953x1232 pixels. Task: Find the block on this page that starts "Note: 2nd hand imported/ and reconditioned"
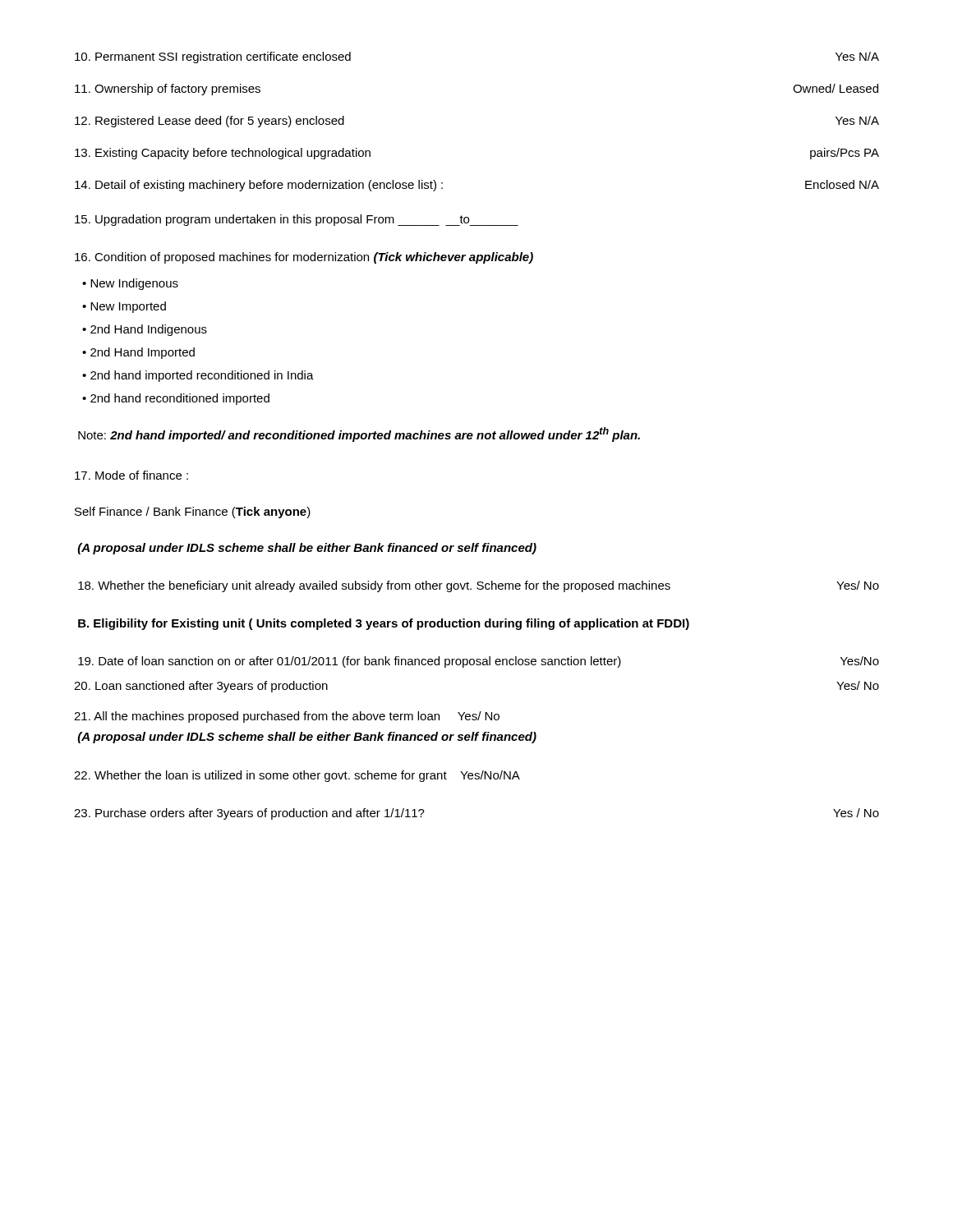pos(357,434)
